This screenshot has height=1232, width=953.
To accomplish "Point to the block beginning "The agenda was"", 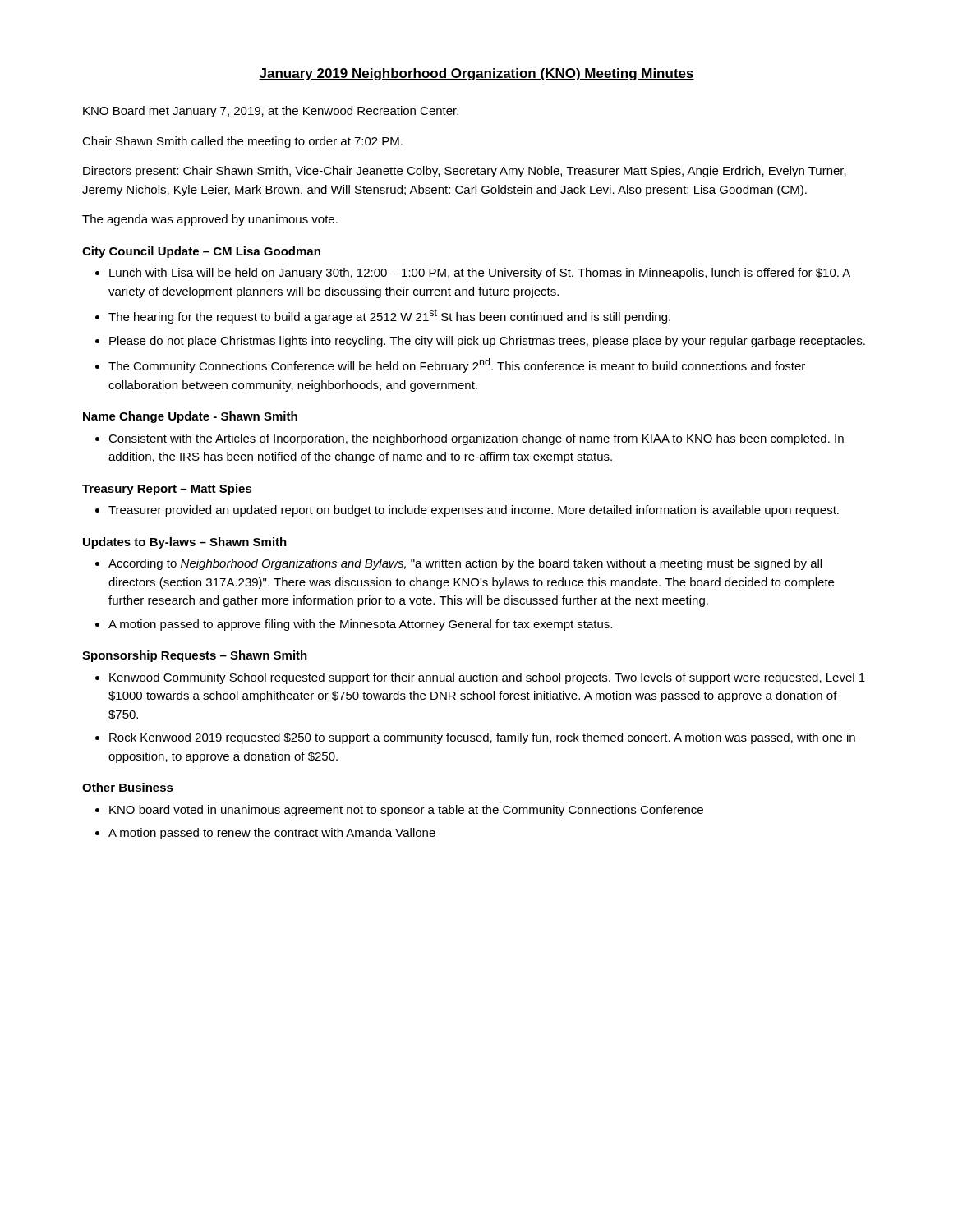I will pyautogui.click(x=210, y=220).
